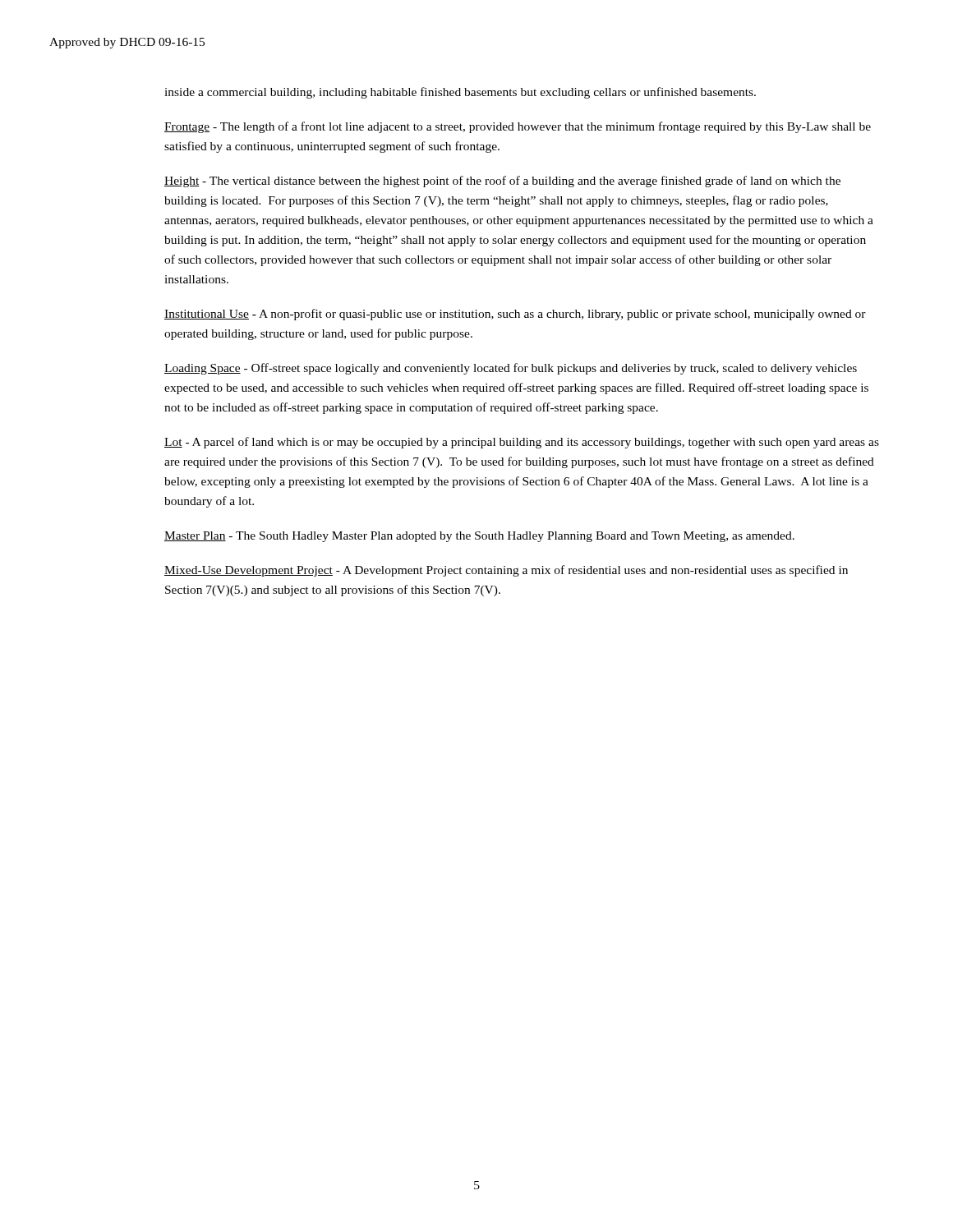Navigate to the passage starting "inside a commercial building, including habitable finished basements"

click(x=460, y=92)
